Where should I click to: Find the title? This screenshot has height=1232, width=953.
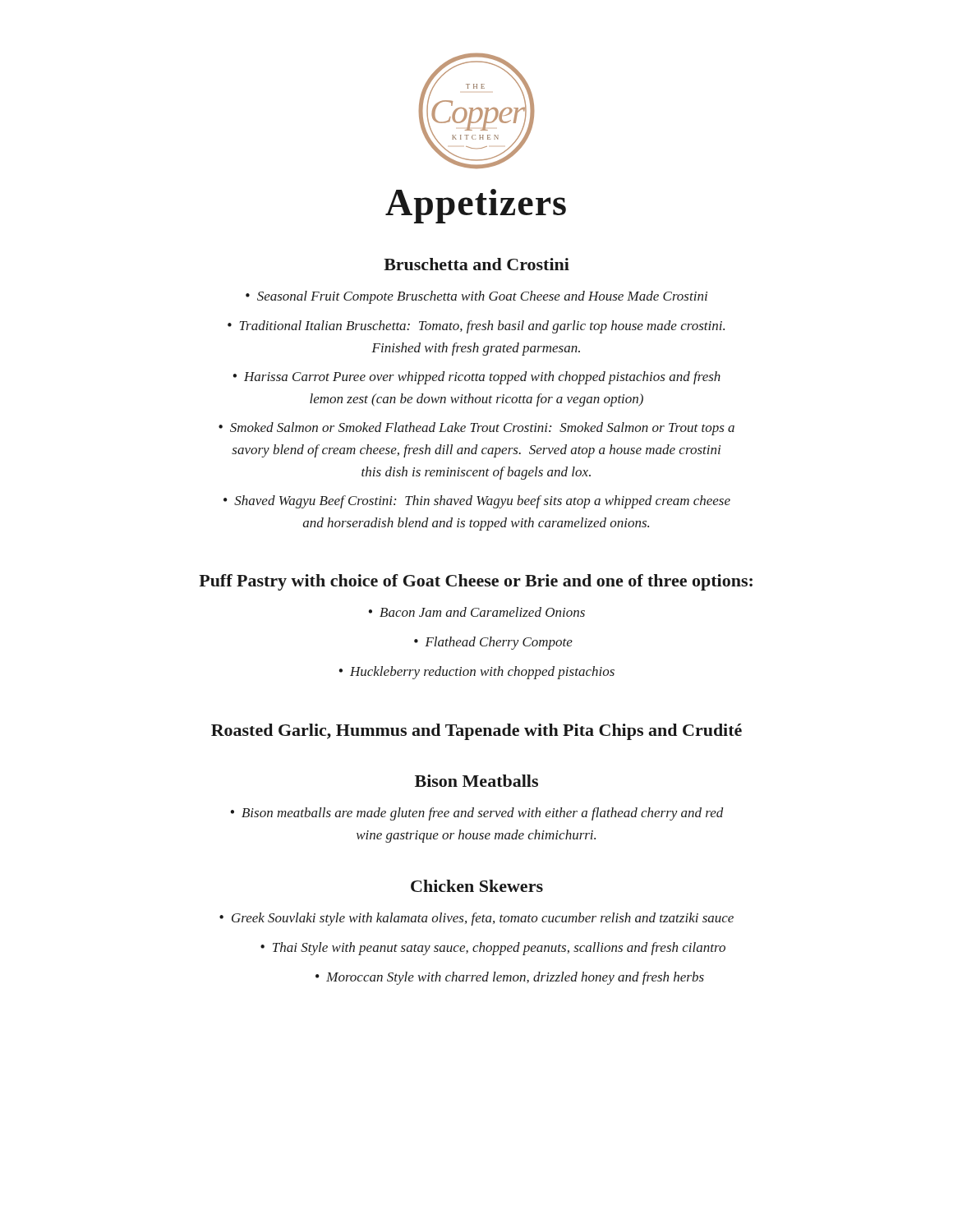(476, 202)
